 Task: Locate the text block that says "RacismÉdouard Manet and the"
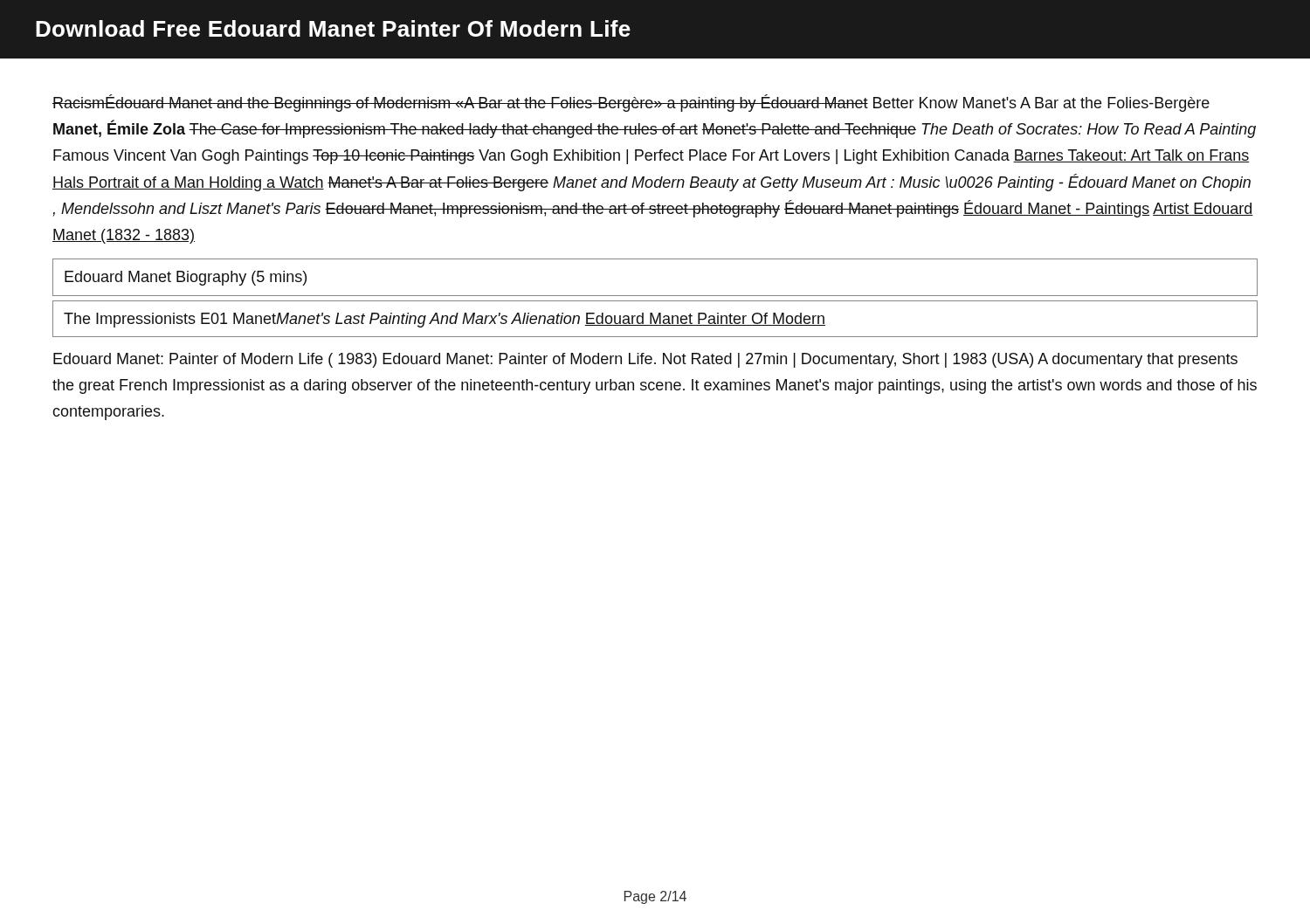(654, 169)
